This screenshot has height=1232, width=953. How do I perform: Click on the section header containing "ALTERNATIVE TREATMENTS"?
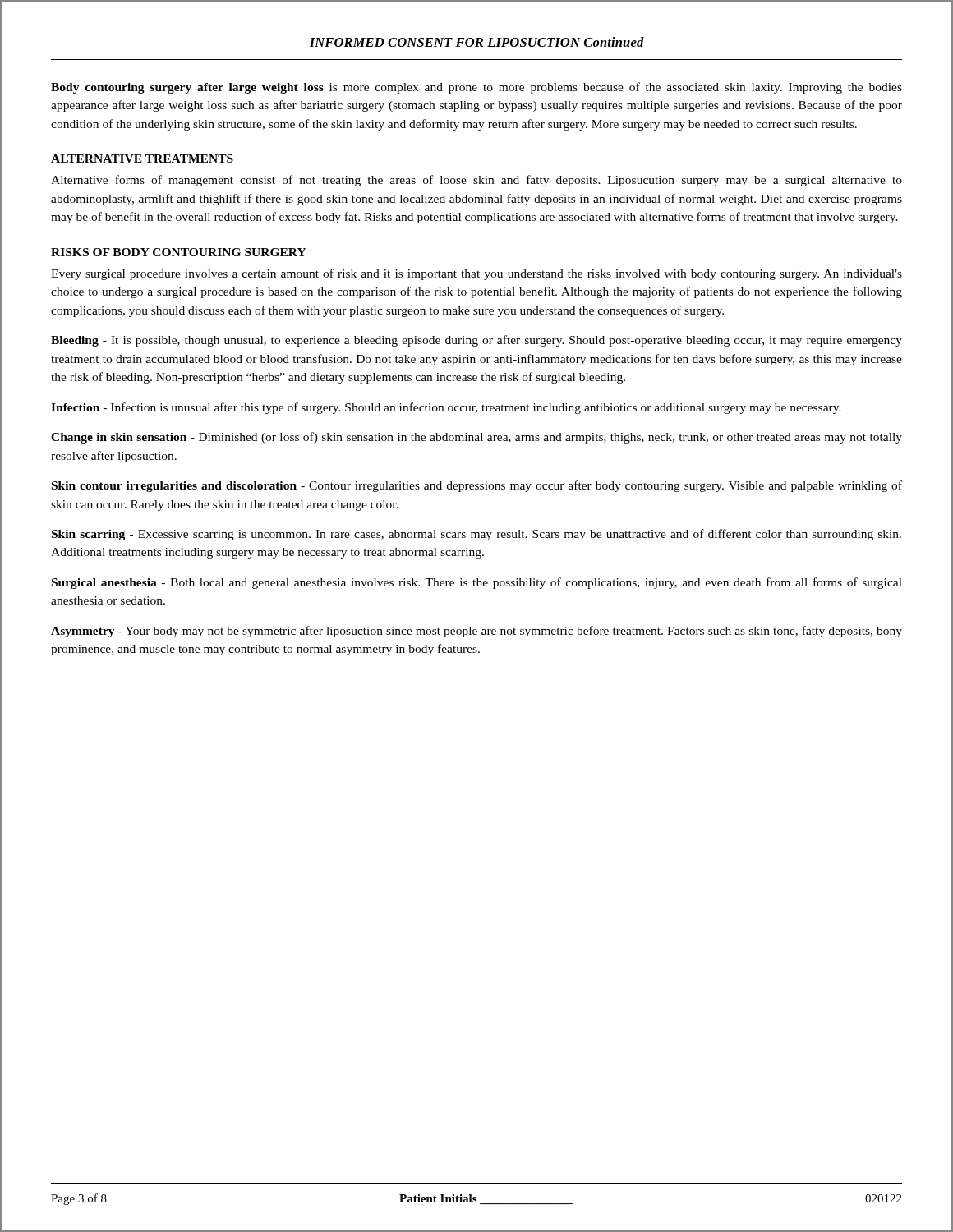142,158
